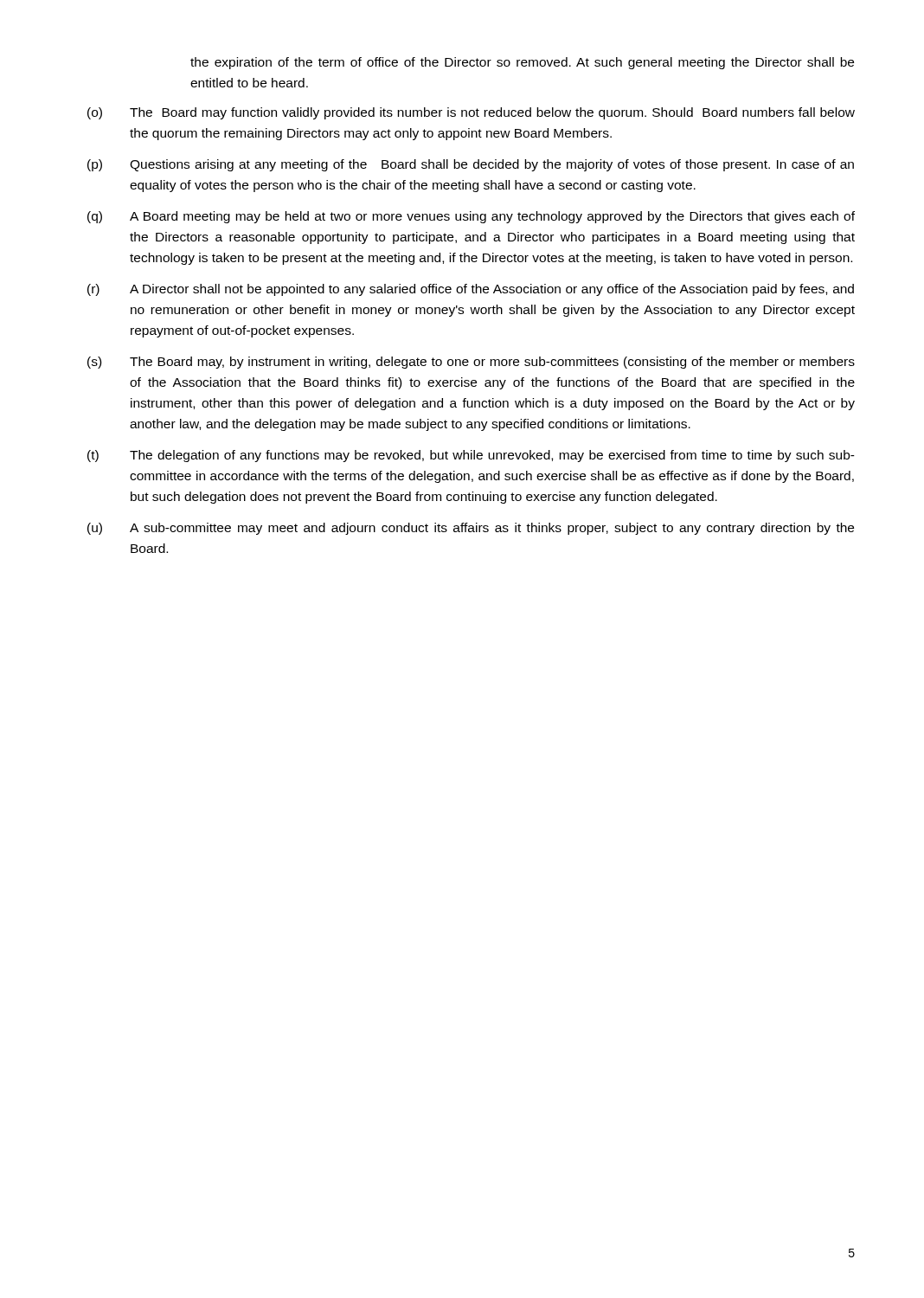Image resolution: width=924 pixels, height=1298 pixels.
Task: Navigate to the text starting "(r) A Director"
Action: (x=471, y=310)
